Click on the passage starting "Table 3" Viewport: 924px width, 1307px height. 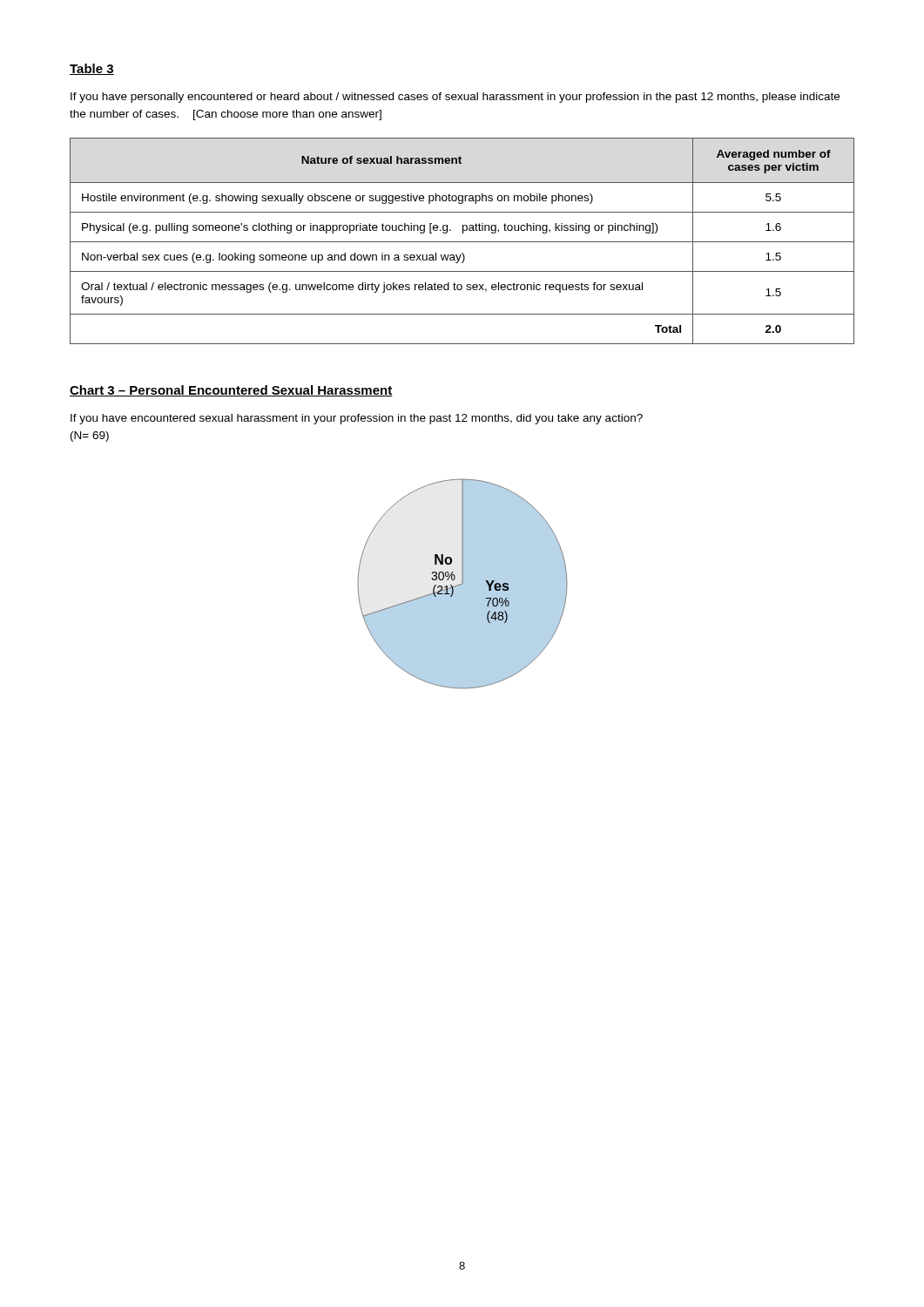point(92,68)
